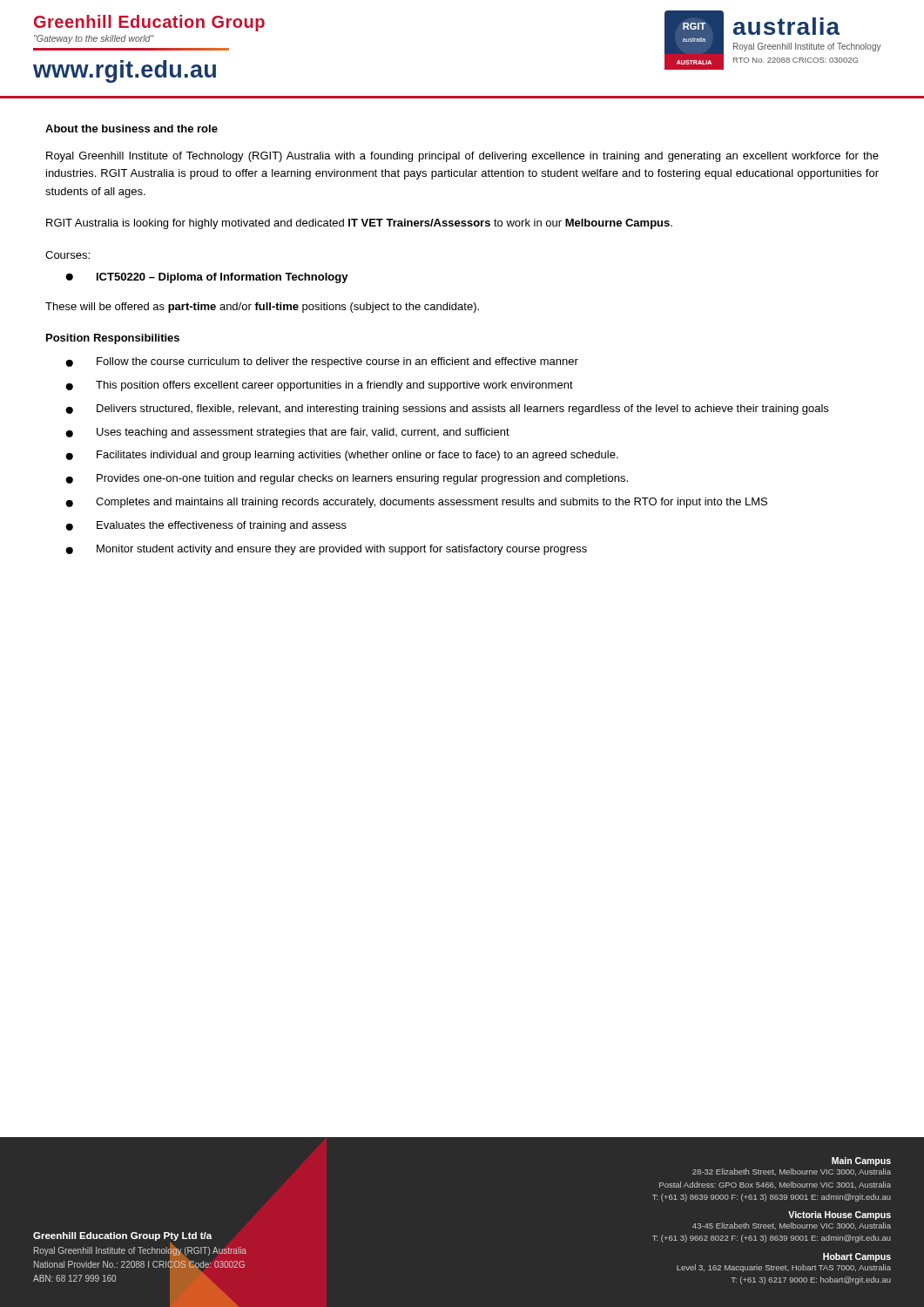Locate the list item with the text "● Evaluates the effectiveness of training and assess"
924x1307 pixels.
206,526
